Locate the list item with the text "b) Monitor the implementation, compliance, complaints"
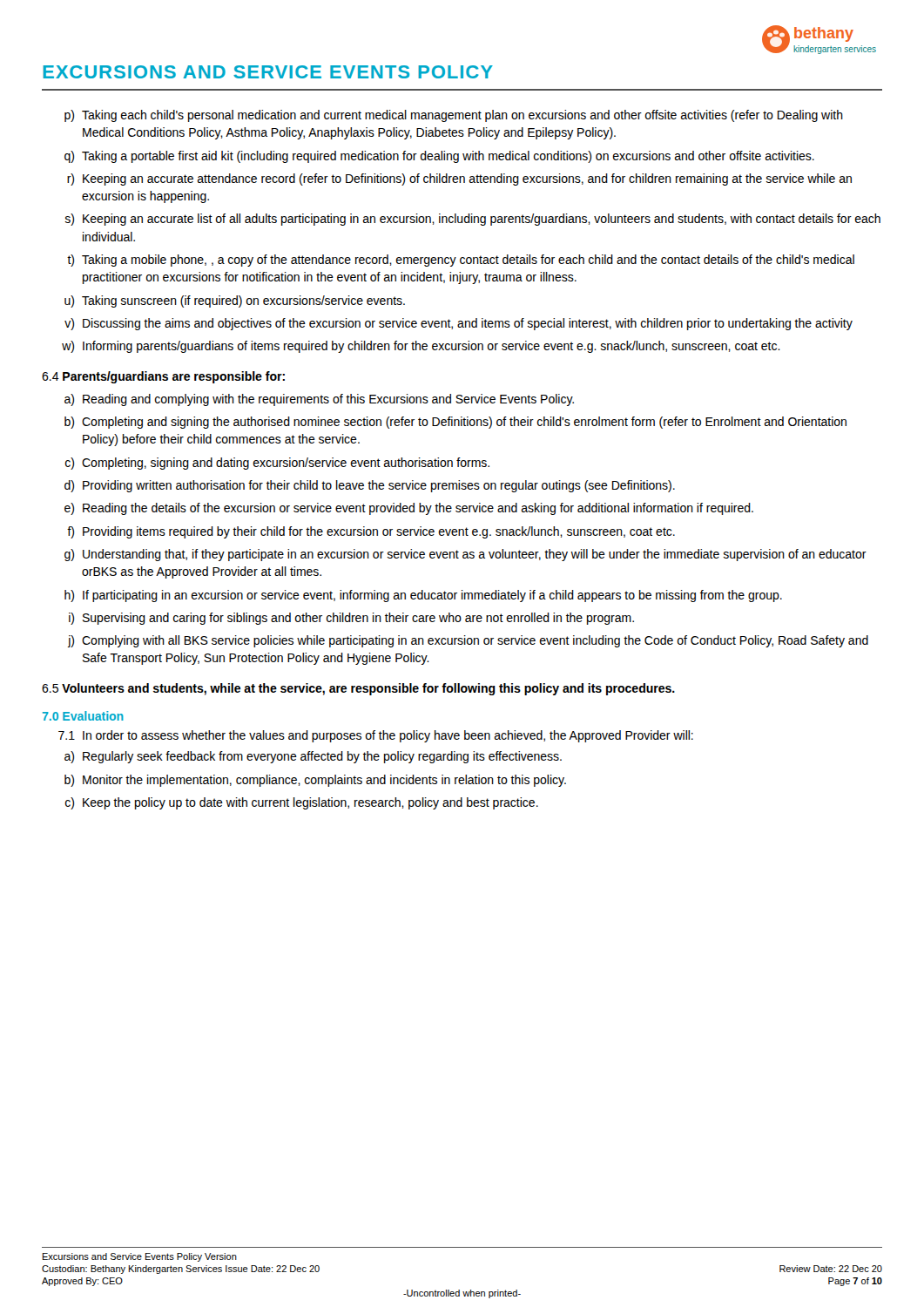The image size is (924, 1307). click(462, 780)
